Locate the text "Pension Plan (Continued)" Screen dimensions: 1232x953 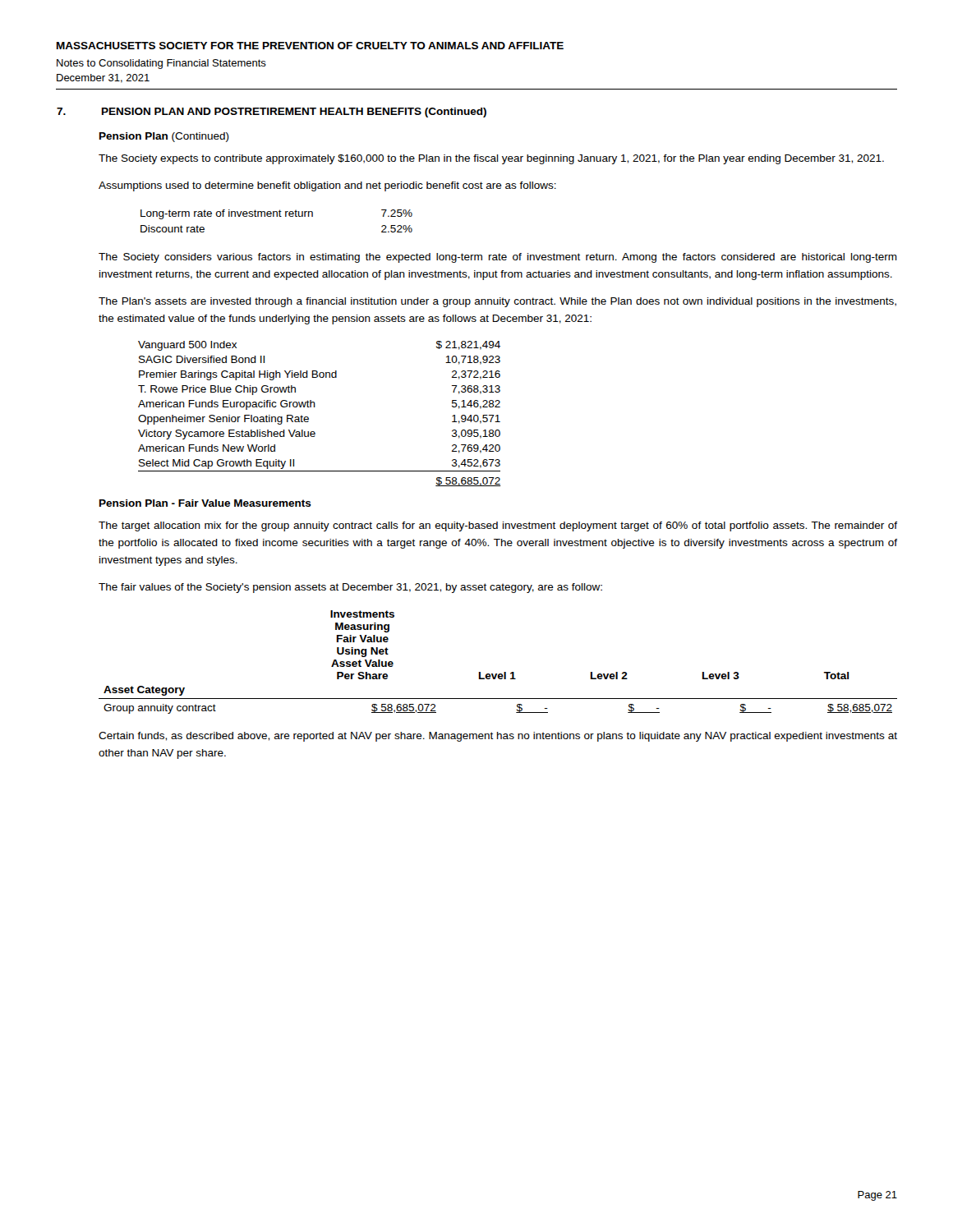point(164,136)
